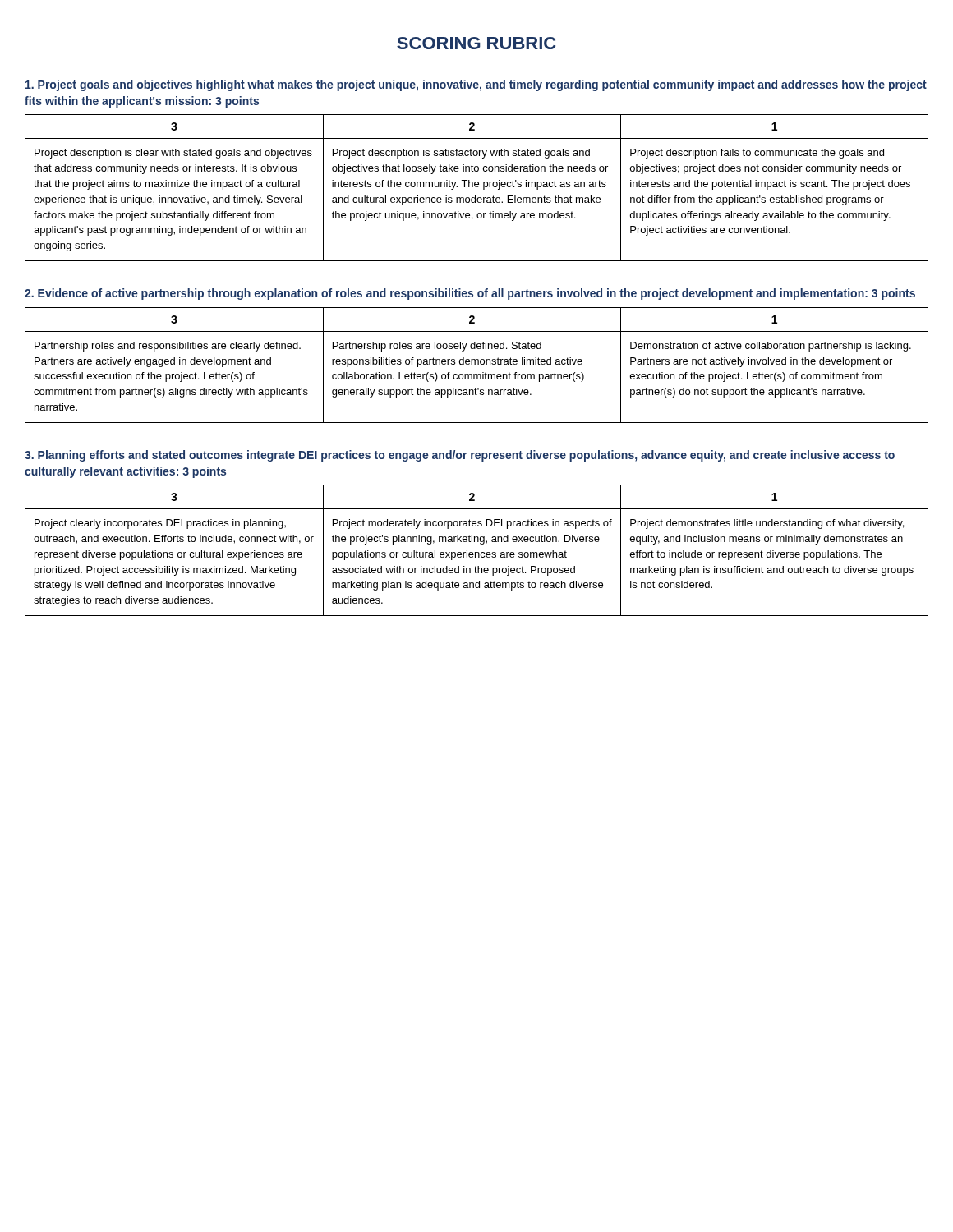The image size is (953, 1232).
Task: Select the text block starting "1. Project goals and objectives highlight what"
Action: [476, 93]
